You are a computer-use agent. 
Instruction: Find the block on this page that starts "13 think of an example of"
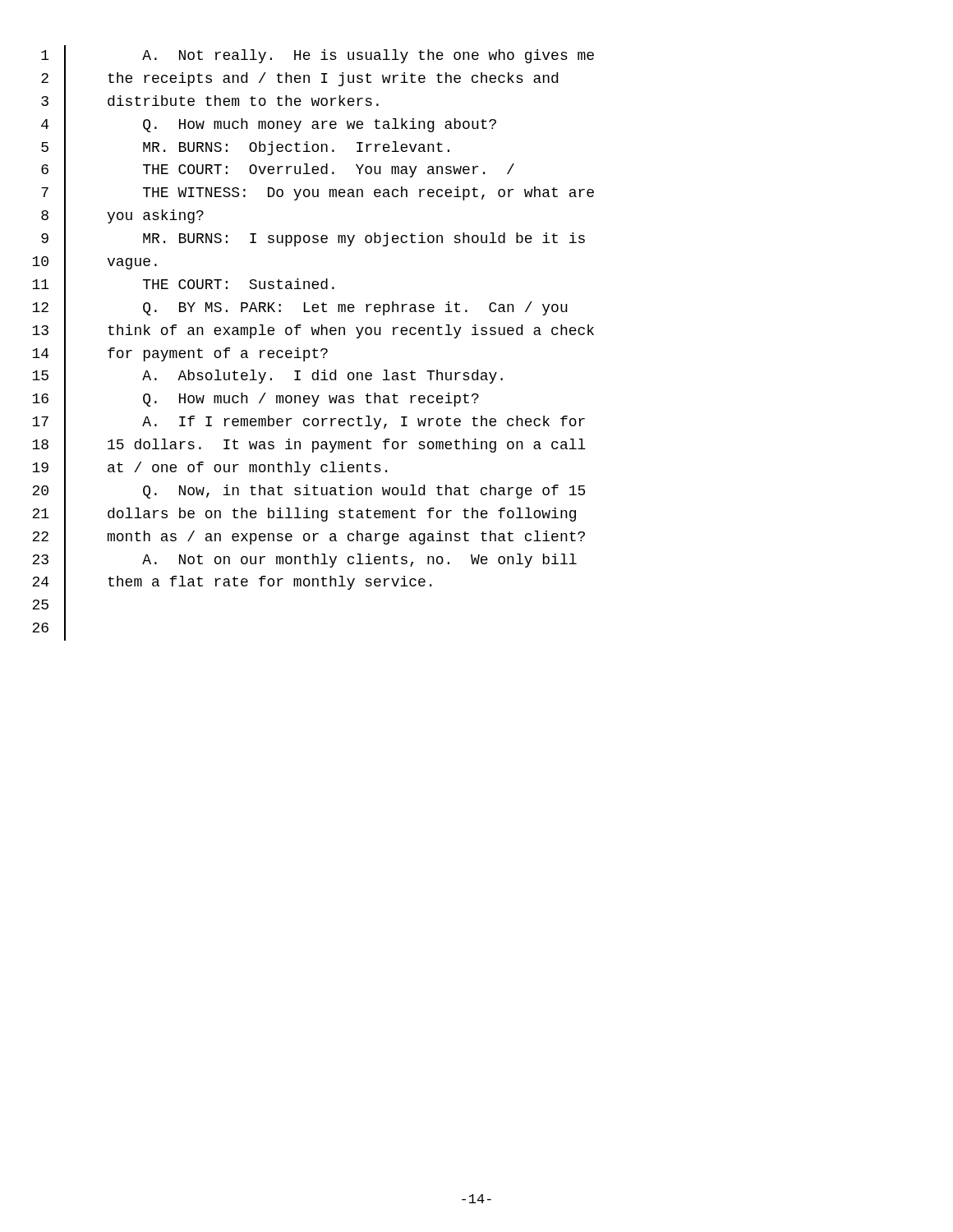coord(476,332)
